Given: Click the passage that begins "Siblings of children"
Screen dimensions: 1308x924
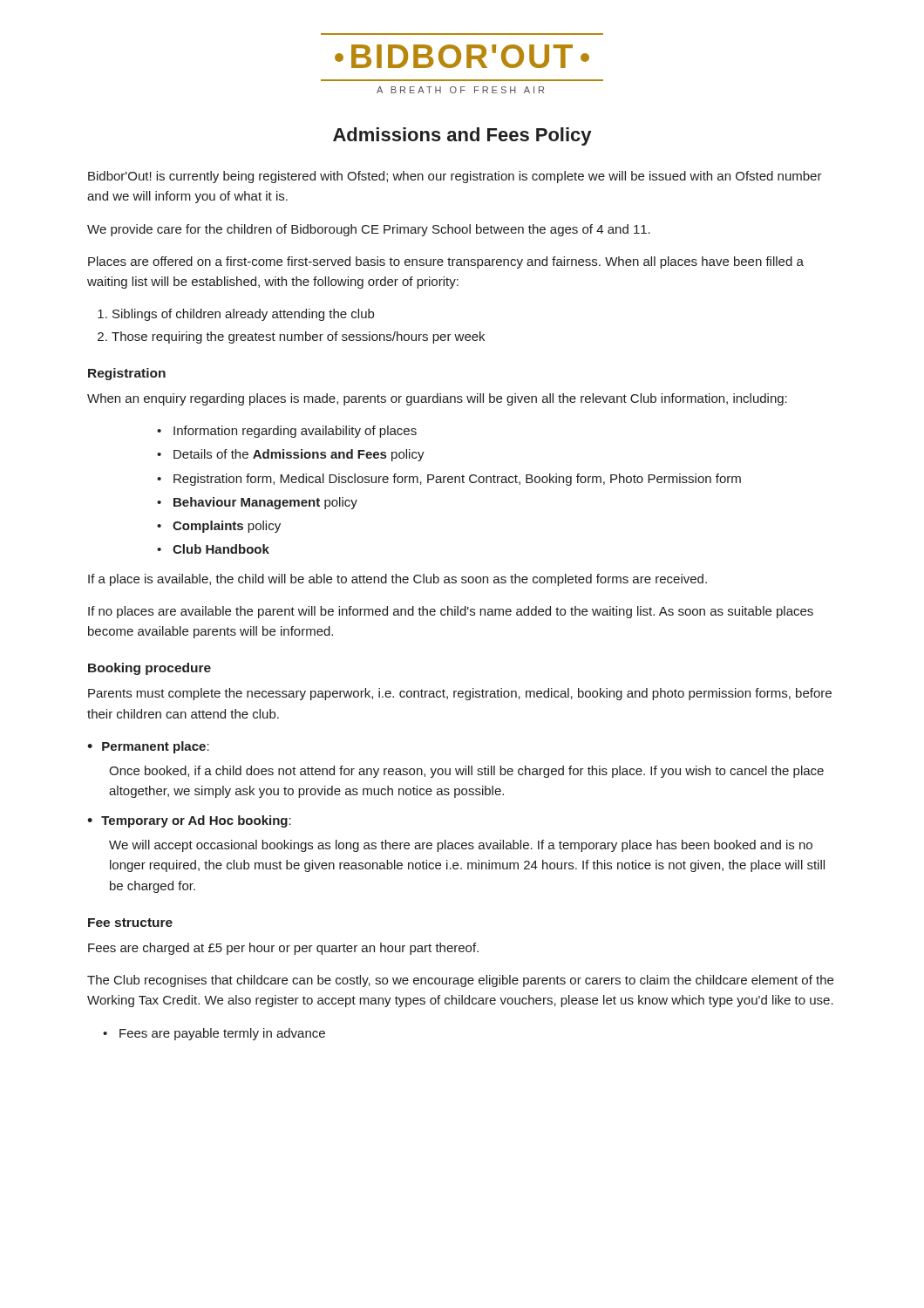Looking at the screenshot, I should tap(243, 314).
